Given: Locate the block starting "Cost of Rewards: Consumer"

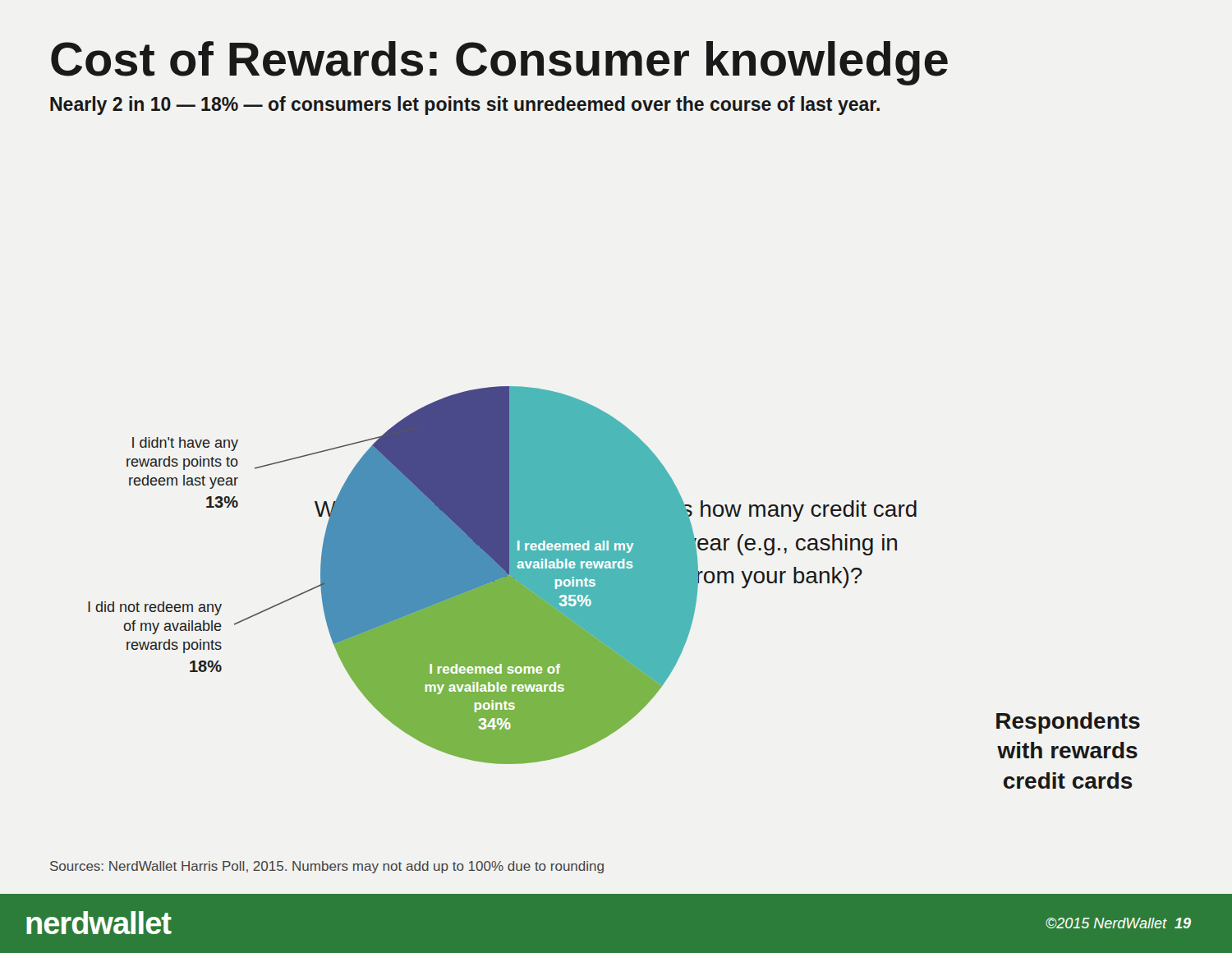Looking at the screenshot, I should [616, 59].
